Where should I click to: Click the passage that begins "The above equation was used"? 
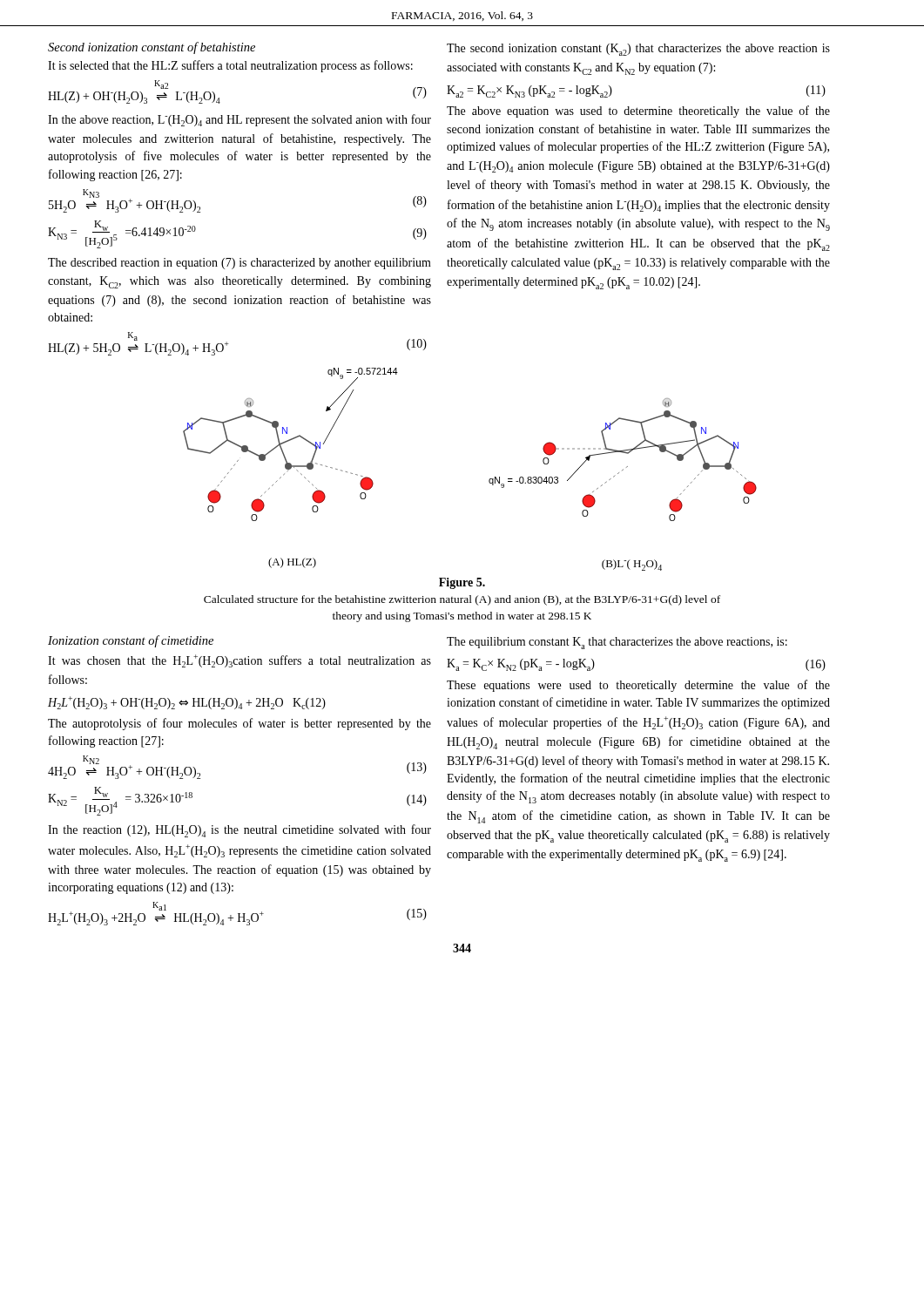point(638,198)
